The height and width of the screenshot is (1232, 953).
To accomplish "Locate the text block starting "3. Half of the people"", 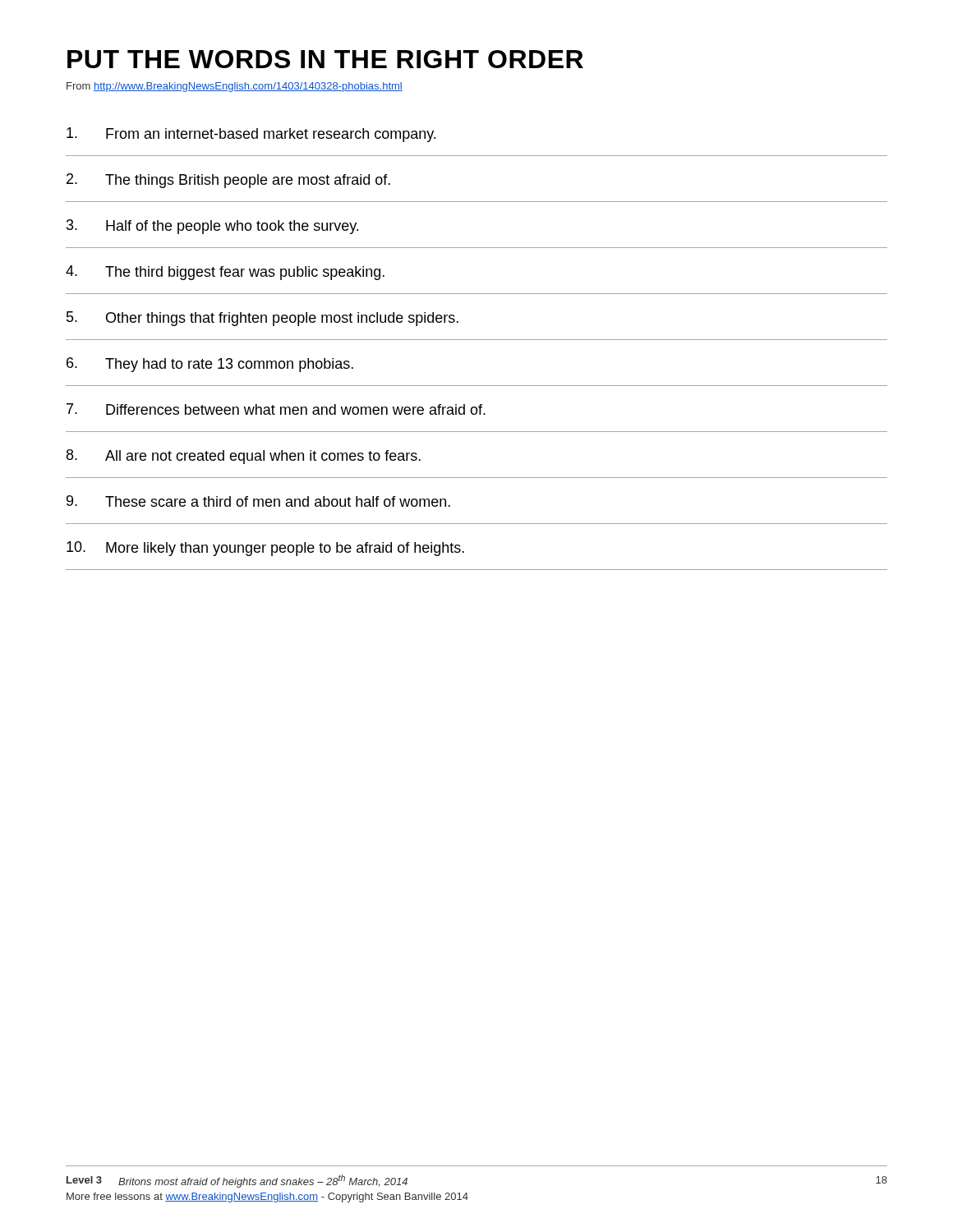I will [212, 227].
